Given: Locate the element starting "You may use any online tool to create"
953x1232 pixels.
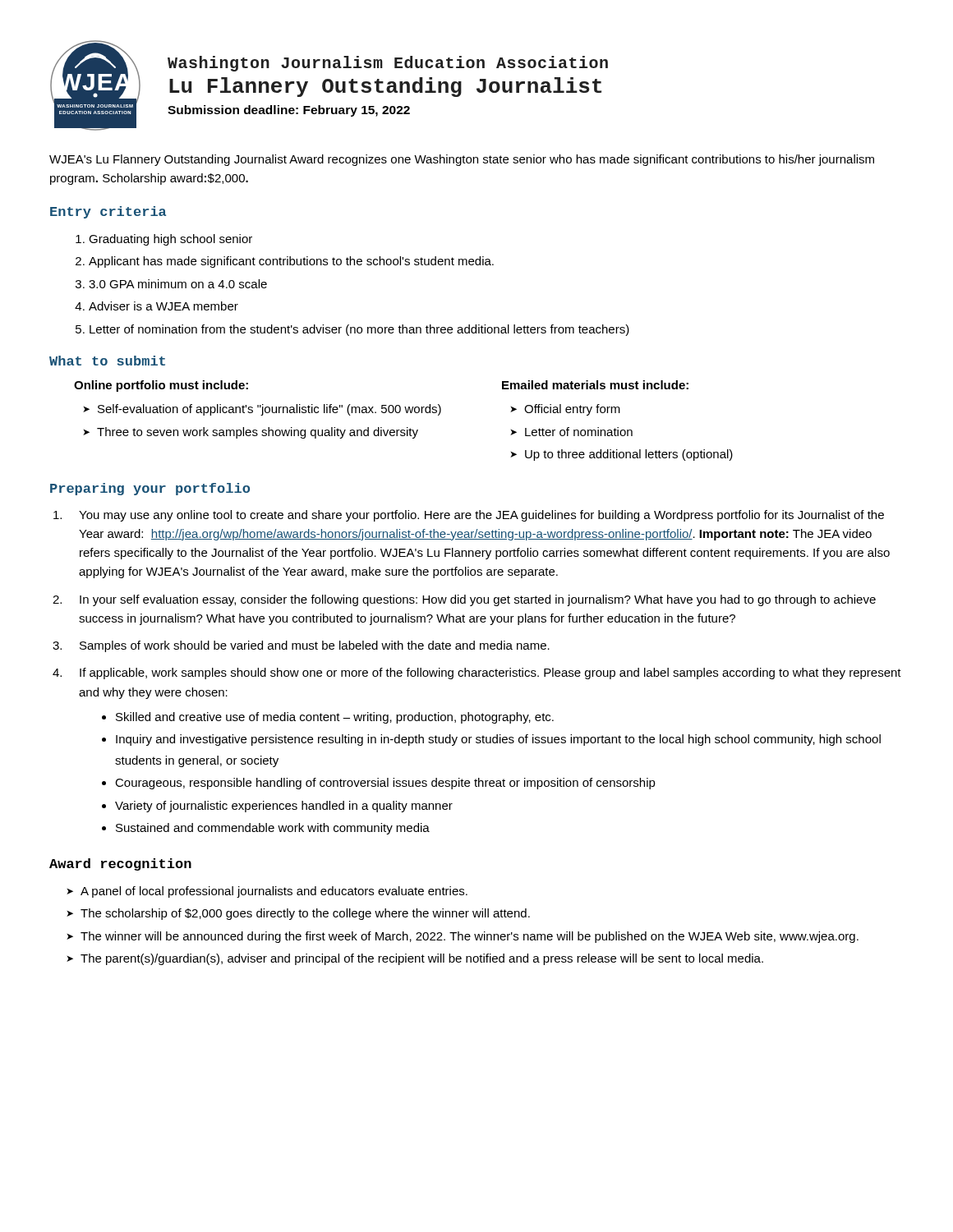Looking at the screenshot, I should 478,543.
